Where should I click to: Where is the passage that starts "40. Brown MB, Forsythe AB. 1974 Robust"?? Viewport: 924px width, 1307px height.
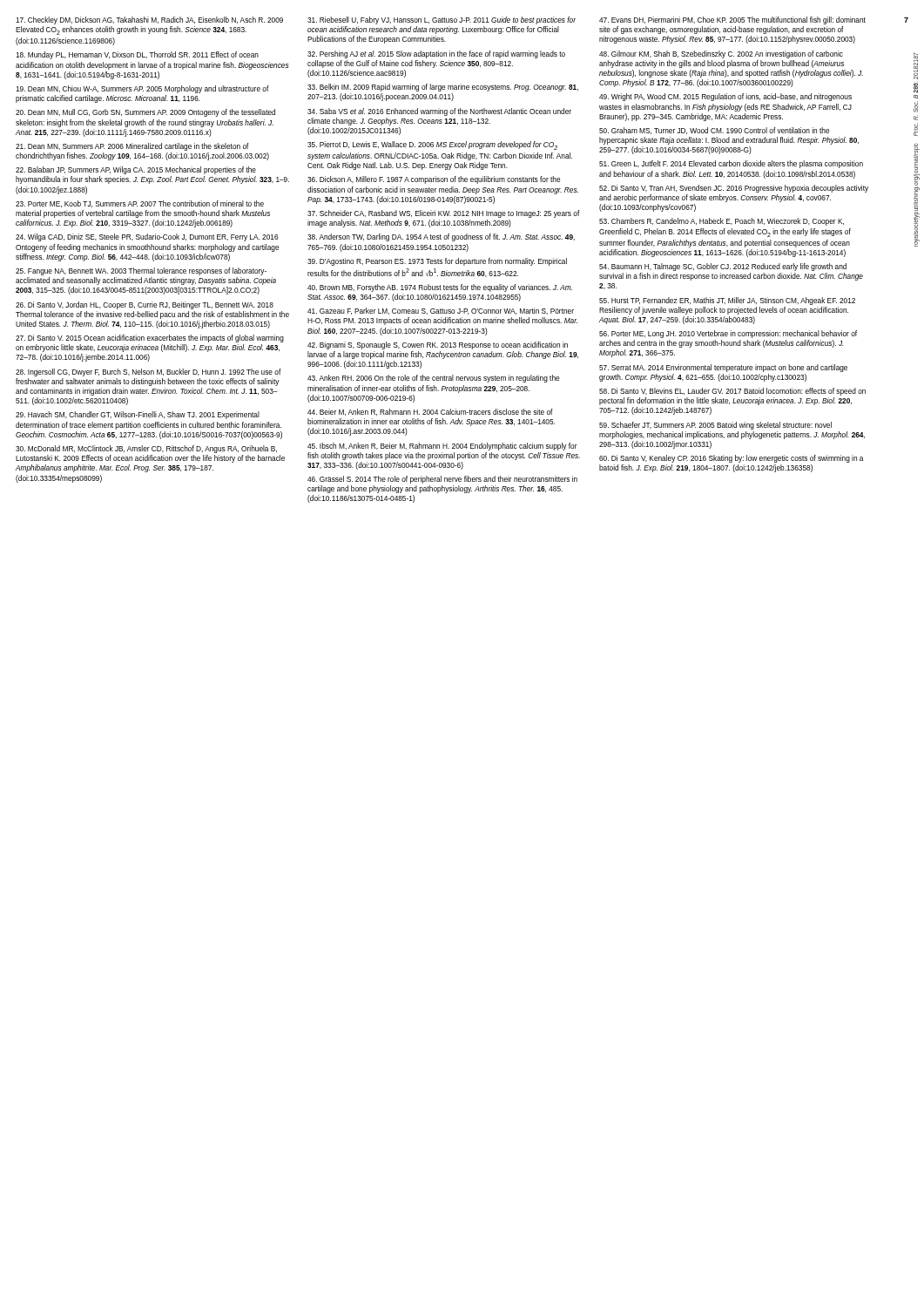click(x=440, y=292)
